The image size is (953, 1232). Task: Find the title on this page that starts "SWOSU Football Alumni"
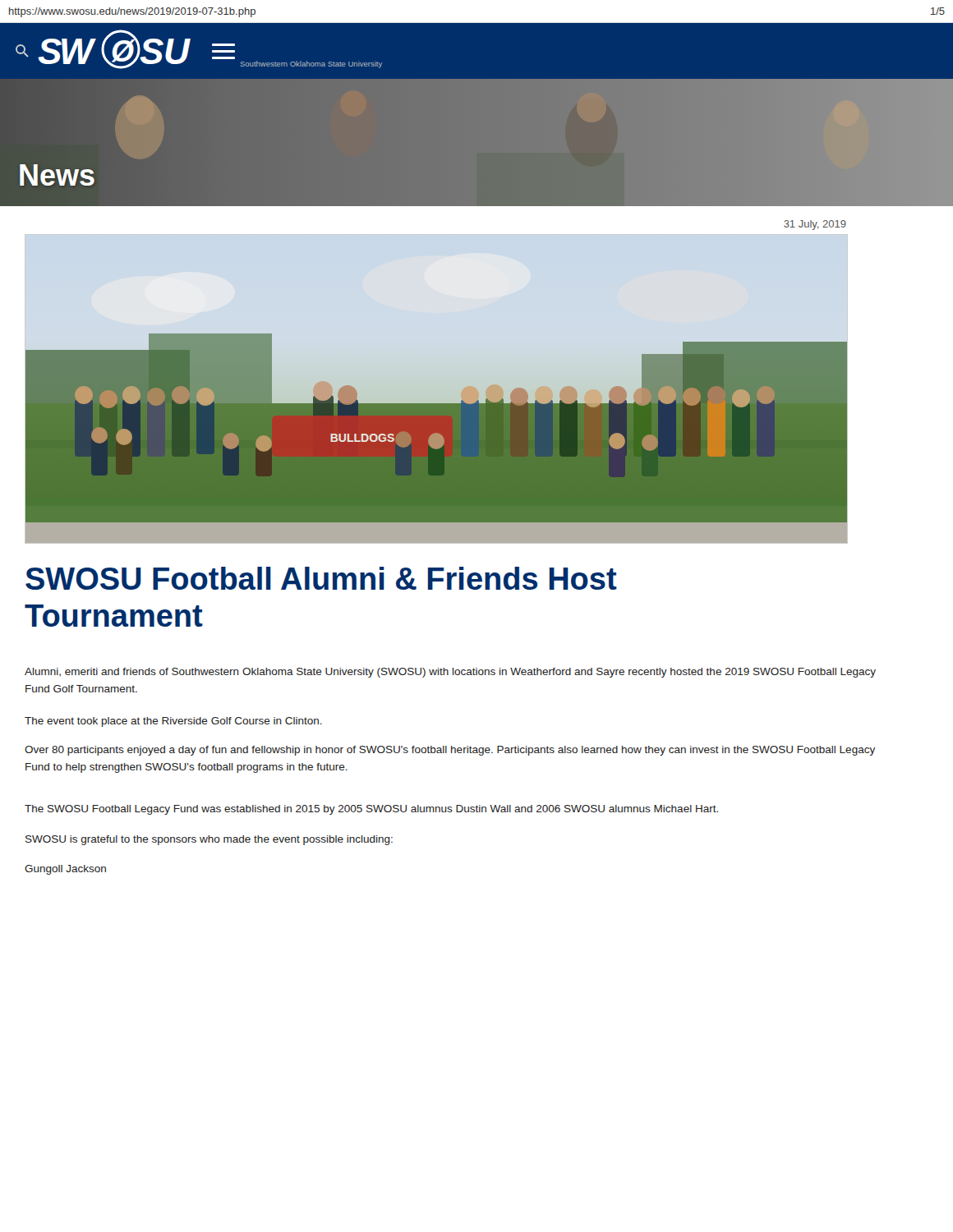coord(362,598)
